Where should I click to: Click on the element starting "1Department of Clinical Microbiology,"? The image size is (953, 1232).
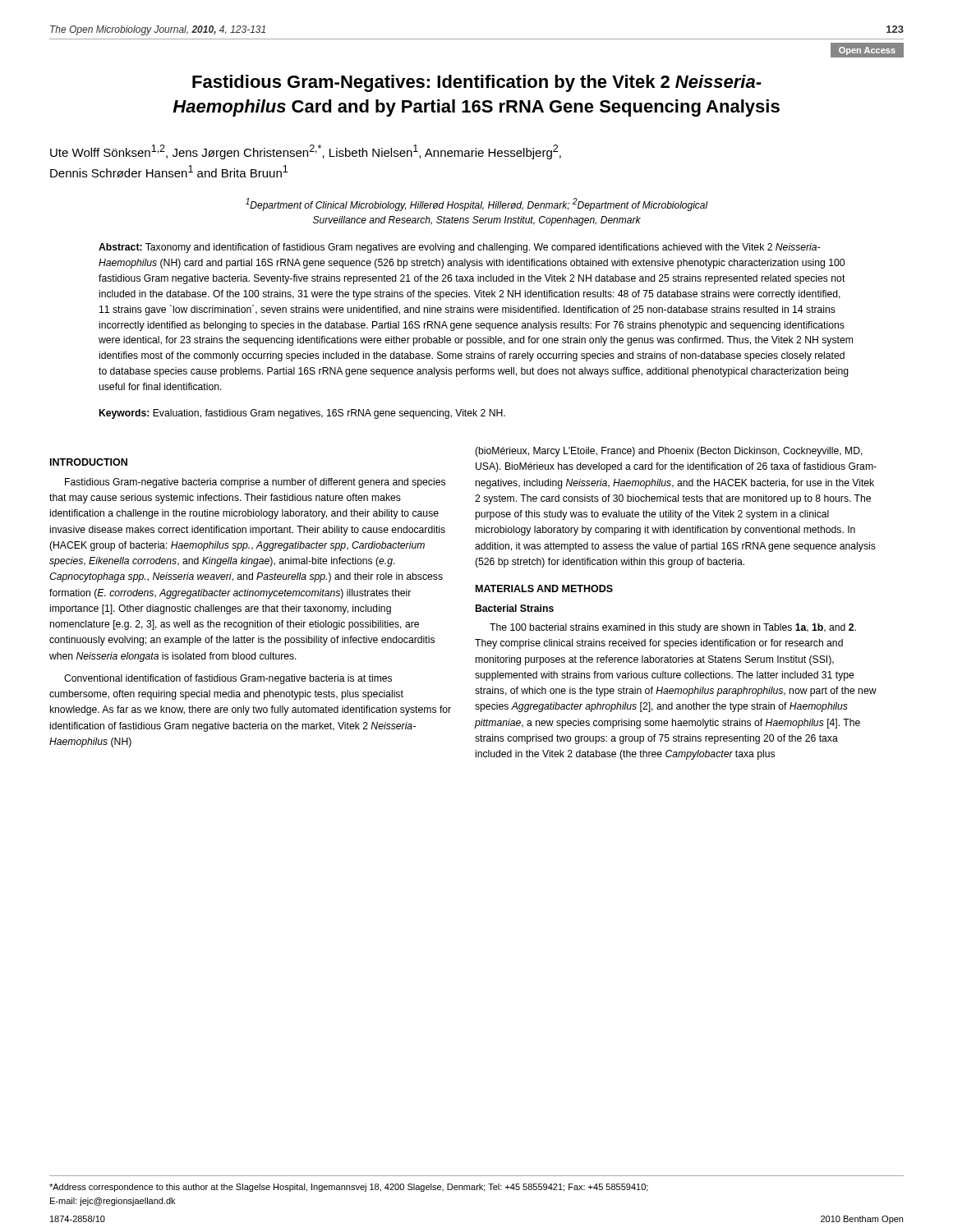476,211
